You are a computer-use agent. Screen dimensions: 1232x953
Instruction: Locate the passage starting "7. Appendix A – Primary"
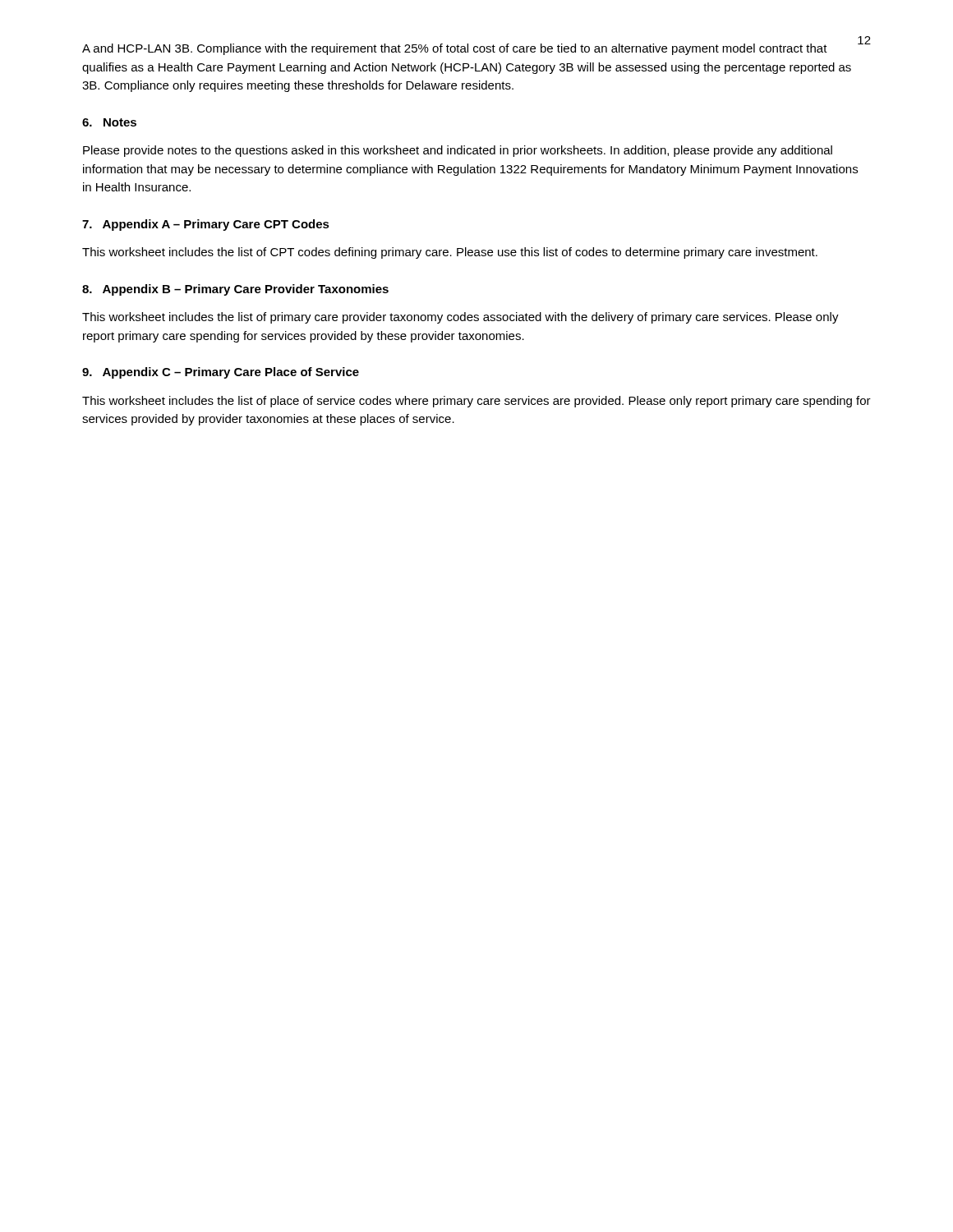tap(206, 223)
